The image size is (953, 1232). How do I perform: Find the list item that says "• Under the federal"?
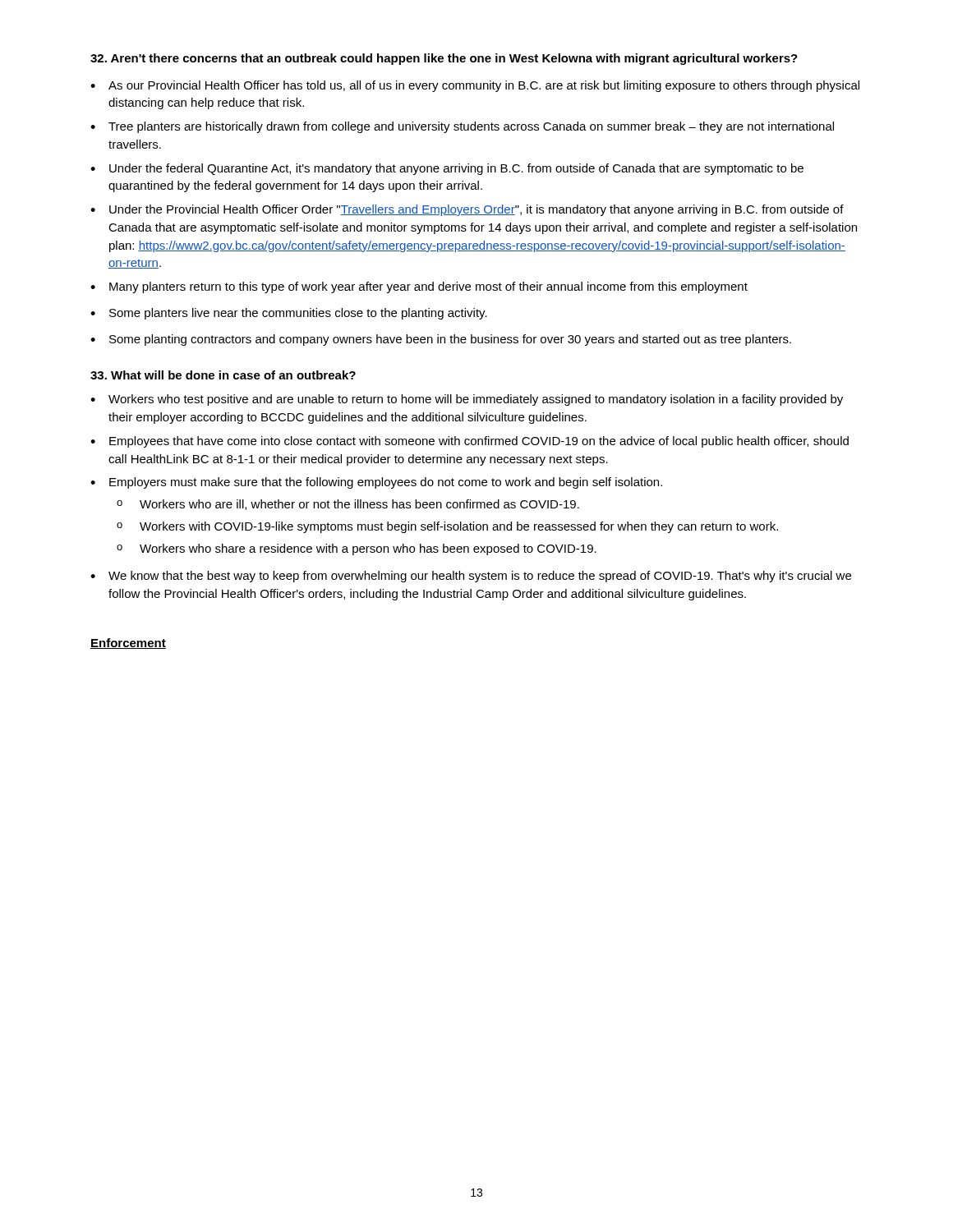pyautogui.click(x=476, y=177)
